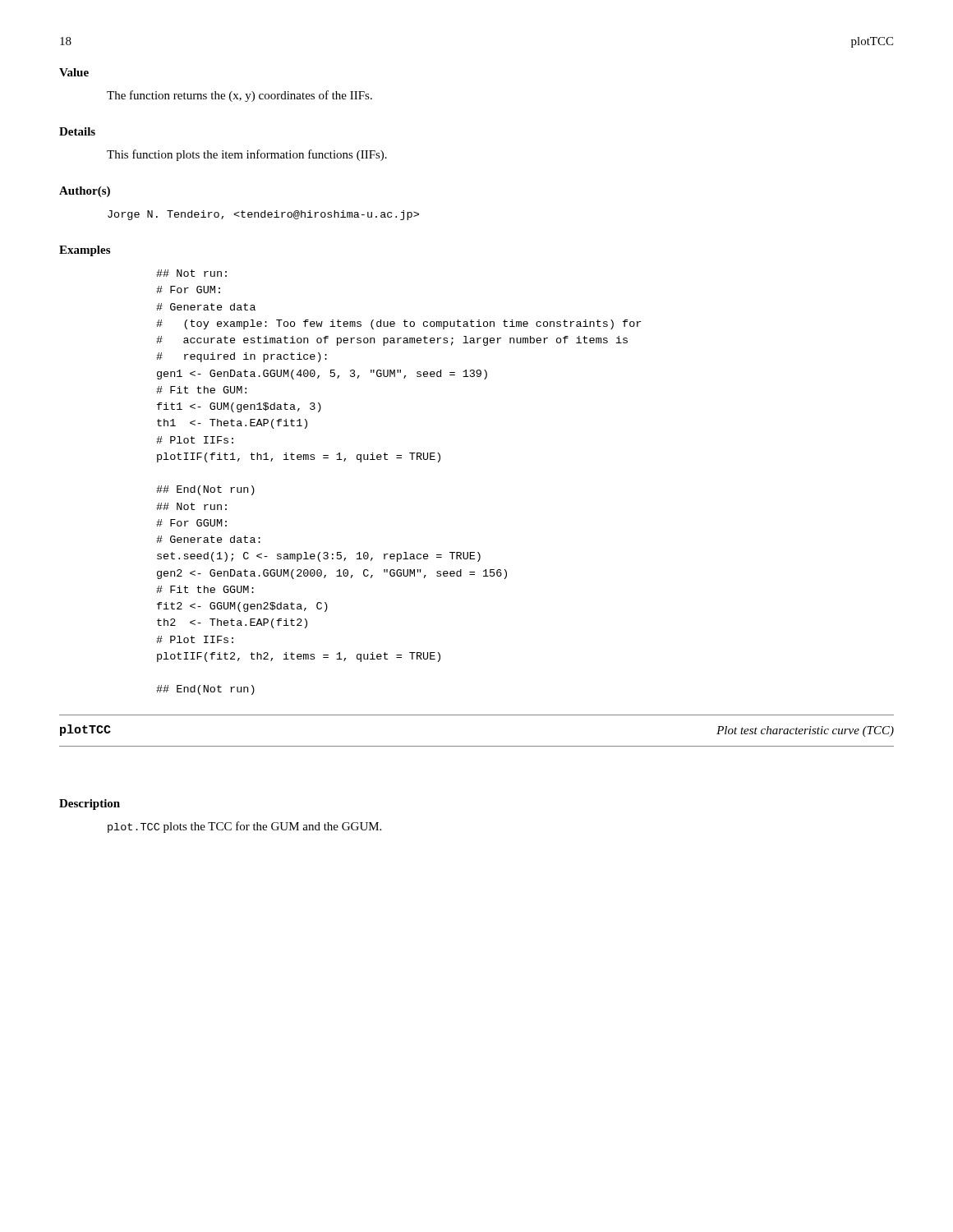Screen dimensions: 1232x953
Task: Point to the block starting "The function returns"
Action: click(x=240, y=95)
